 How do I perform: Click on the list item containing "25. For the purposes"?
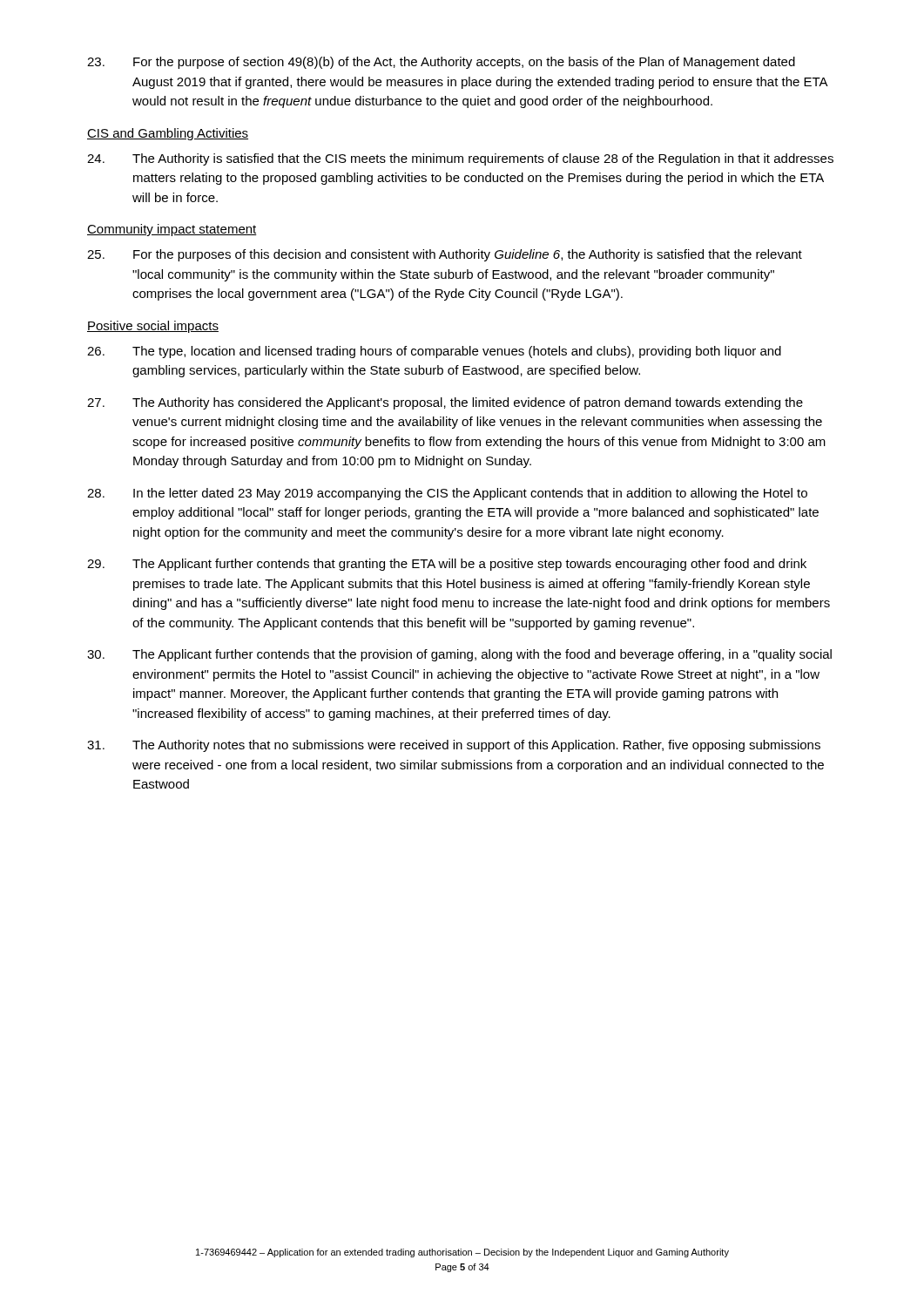[x=462, y=274]
